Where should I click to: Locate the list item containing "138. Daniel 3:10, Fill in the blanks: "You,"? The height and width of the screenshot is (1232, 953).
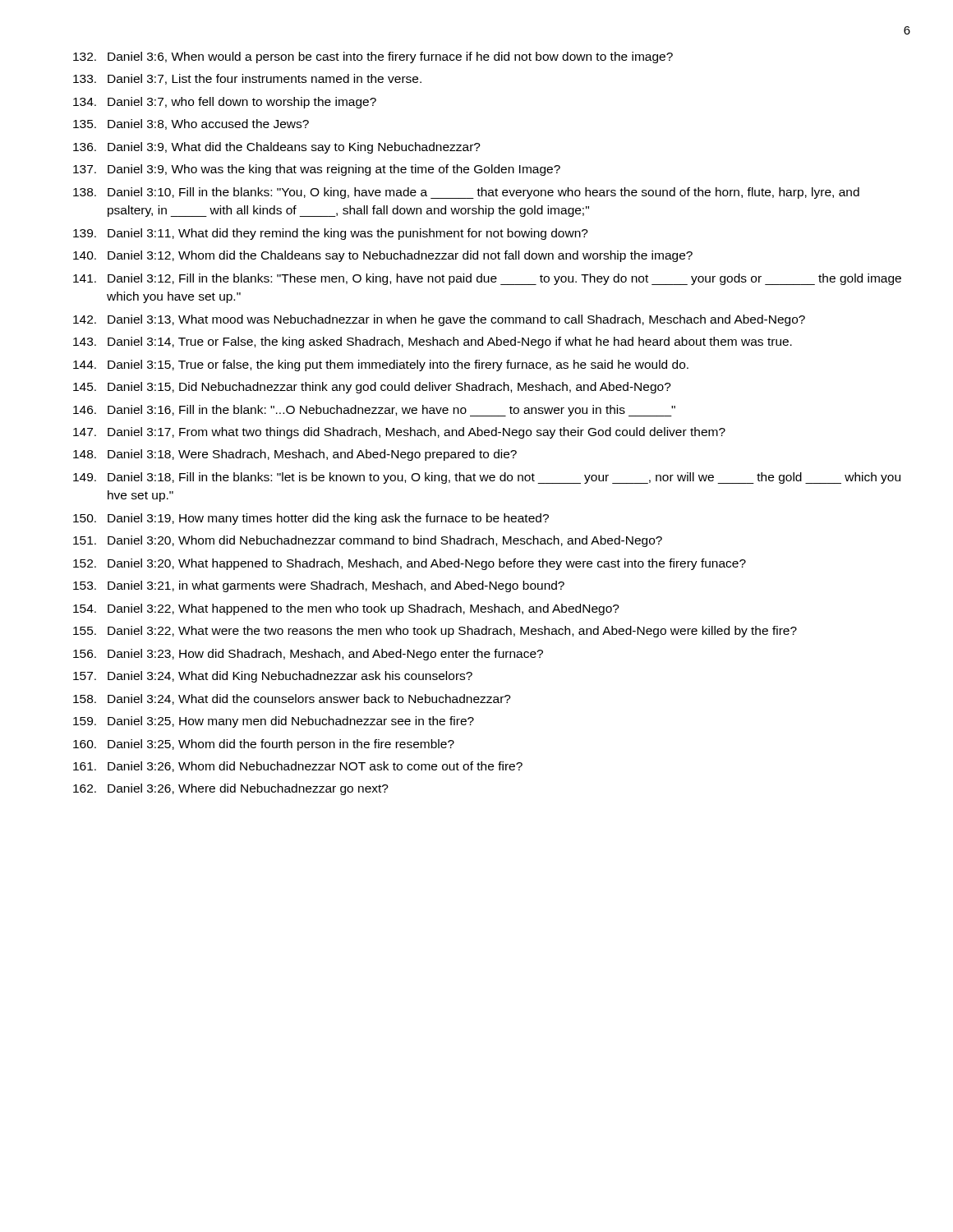pos(491,201)
